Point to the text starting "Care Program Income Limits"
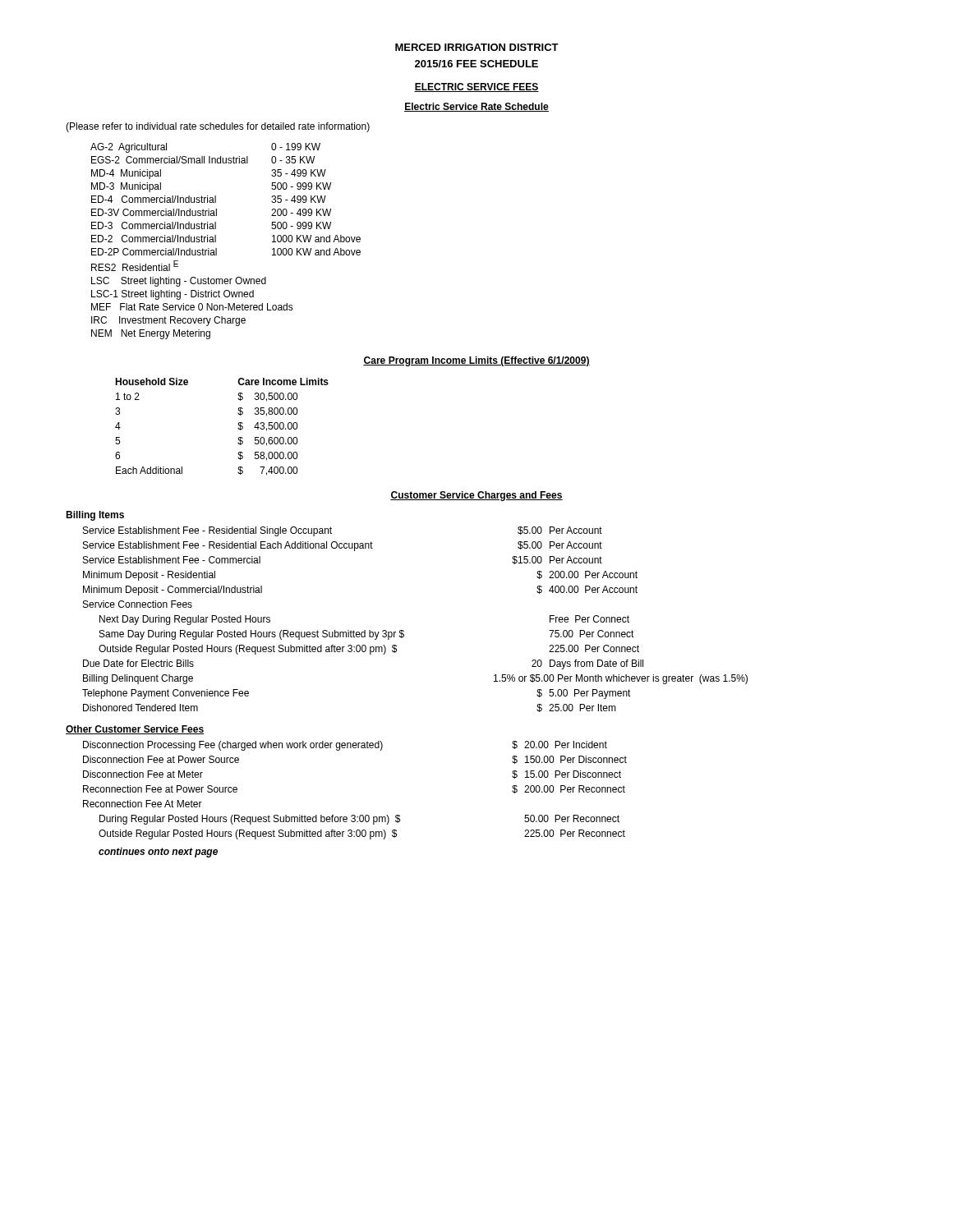Screen dimensions: 1232x953 476,361
